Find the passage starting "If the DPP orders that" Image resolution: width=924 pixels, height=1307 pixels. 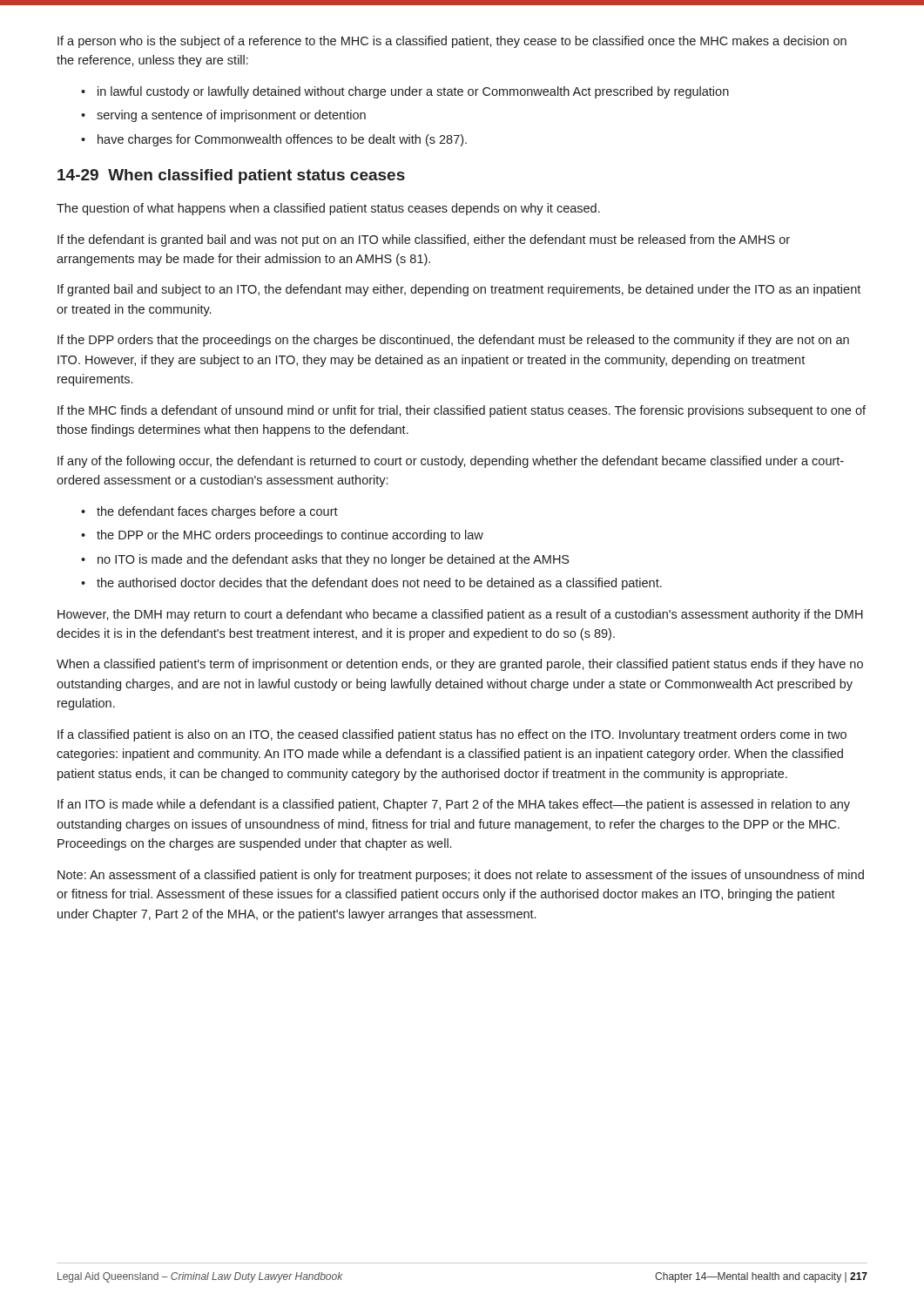coord(462,360)
